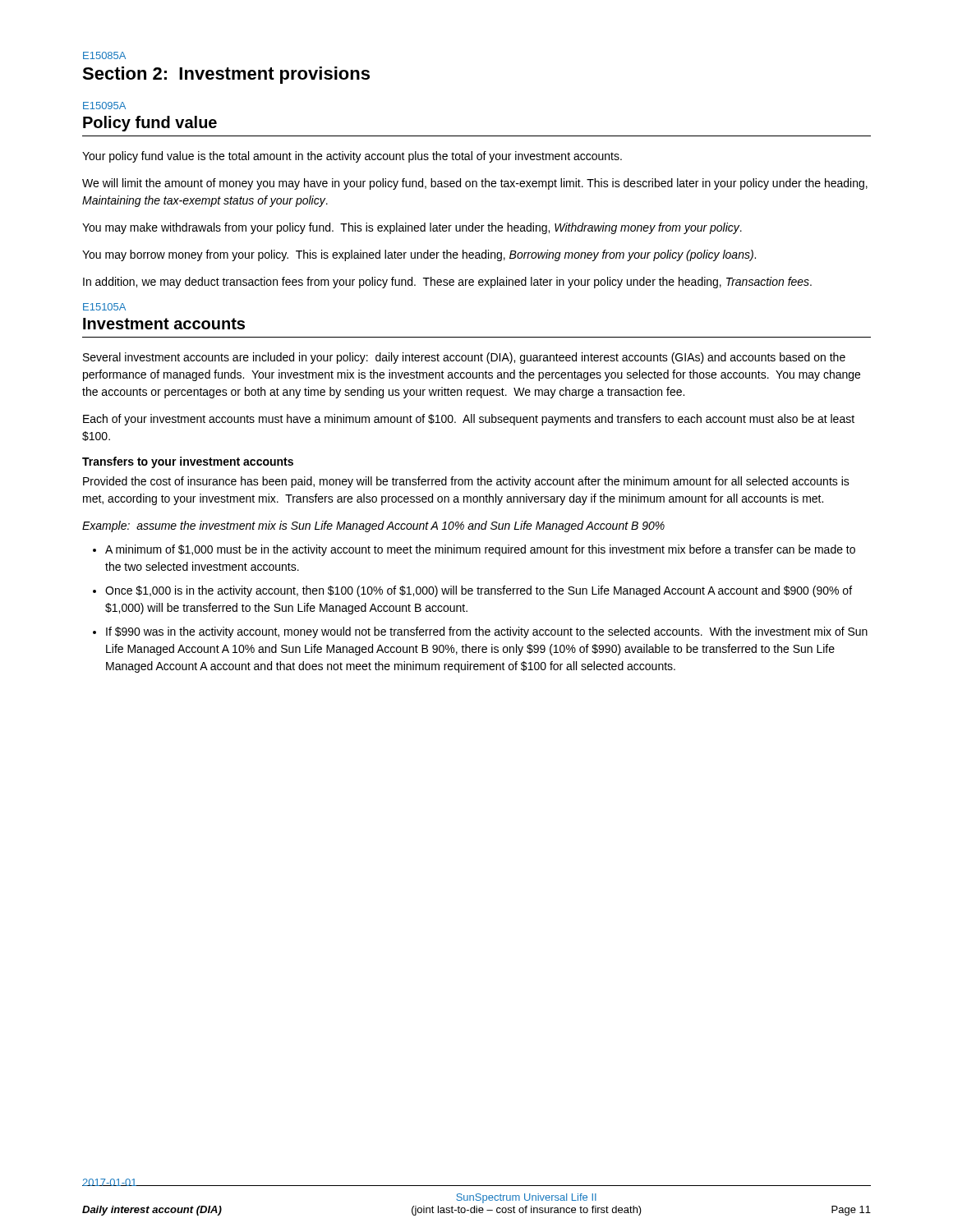The height and width of the screenshot is (1232, 953).
Task: Locate the text block that says "In addition, we may"
Action: pyautogui.click(x=447, y=282)
